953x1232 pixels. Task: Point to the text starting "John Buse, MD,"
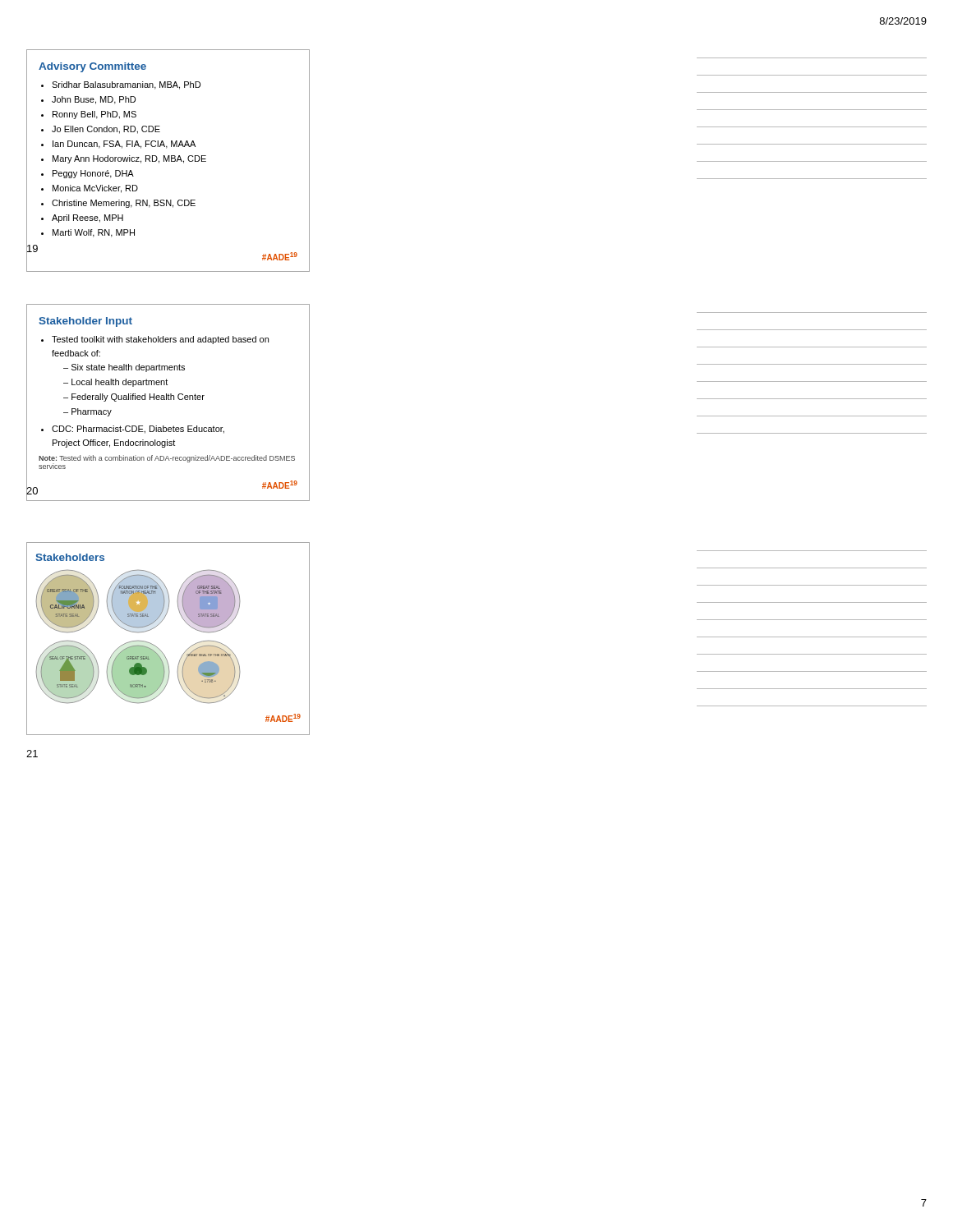(x=94, y=99)
